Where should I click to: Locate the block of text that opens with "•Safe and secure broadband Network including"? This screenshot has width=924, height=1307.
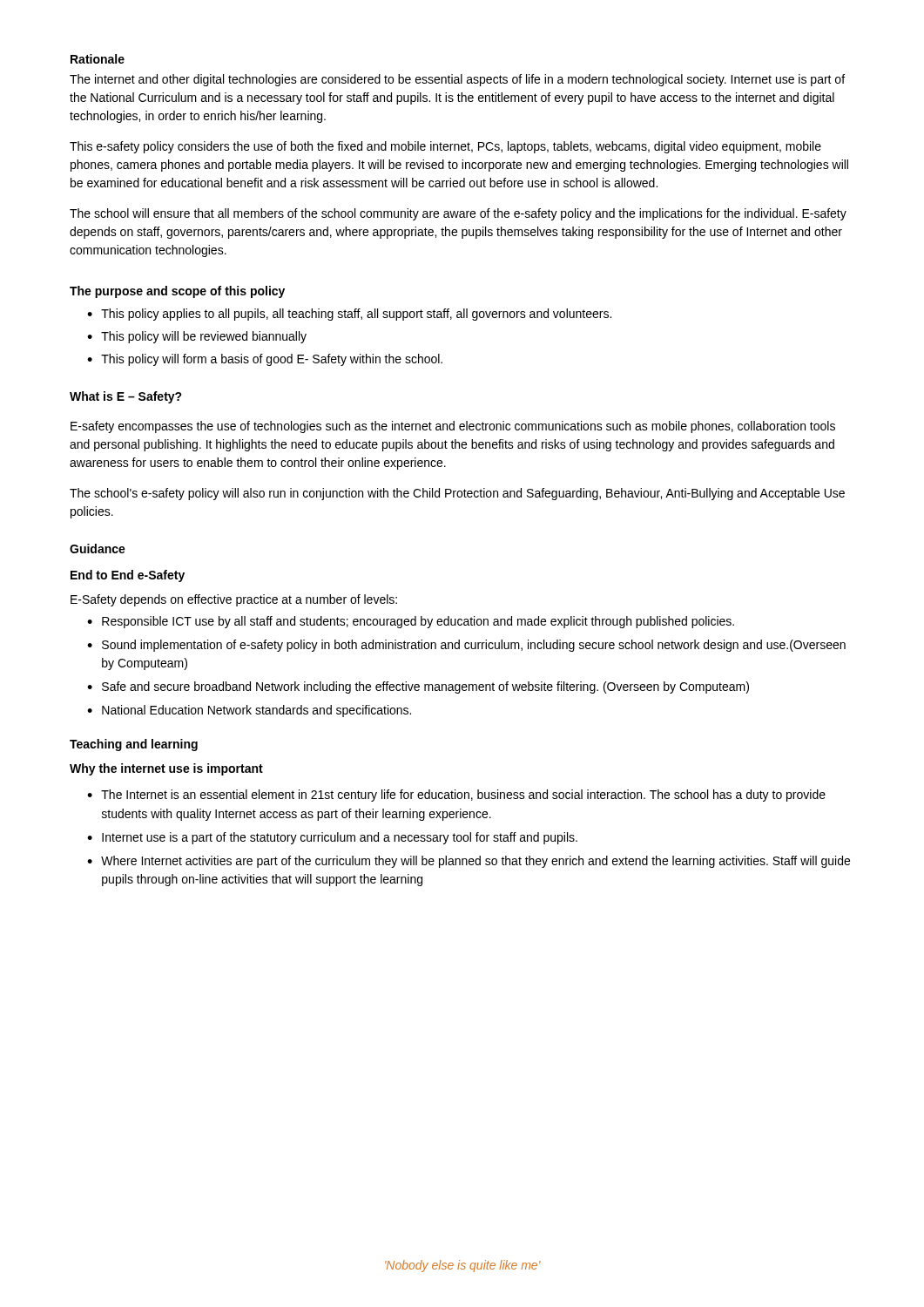(418, 687)
